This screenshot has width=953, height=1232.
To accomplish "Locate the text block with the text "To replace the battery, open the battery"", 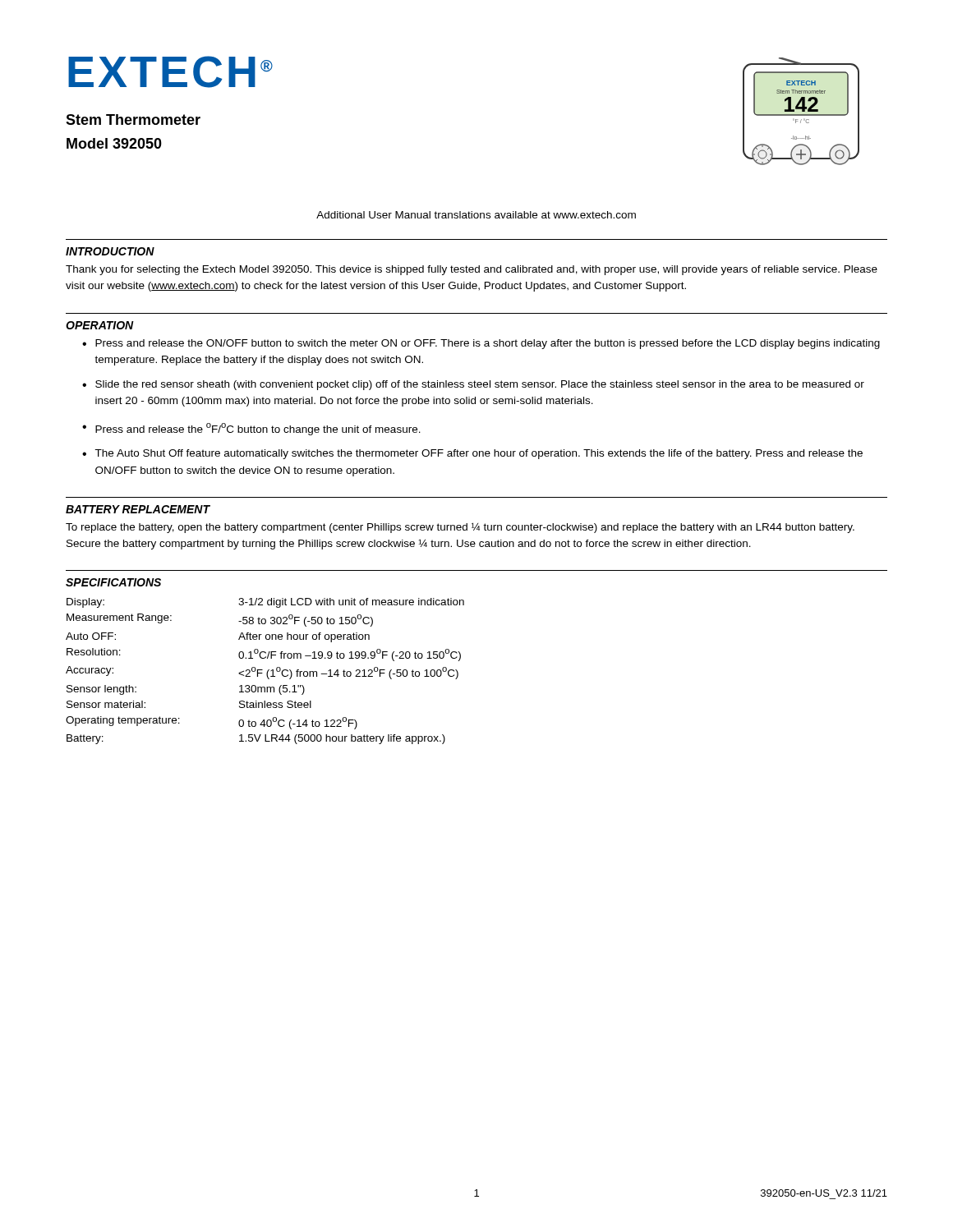I will (460, 535).
